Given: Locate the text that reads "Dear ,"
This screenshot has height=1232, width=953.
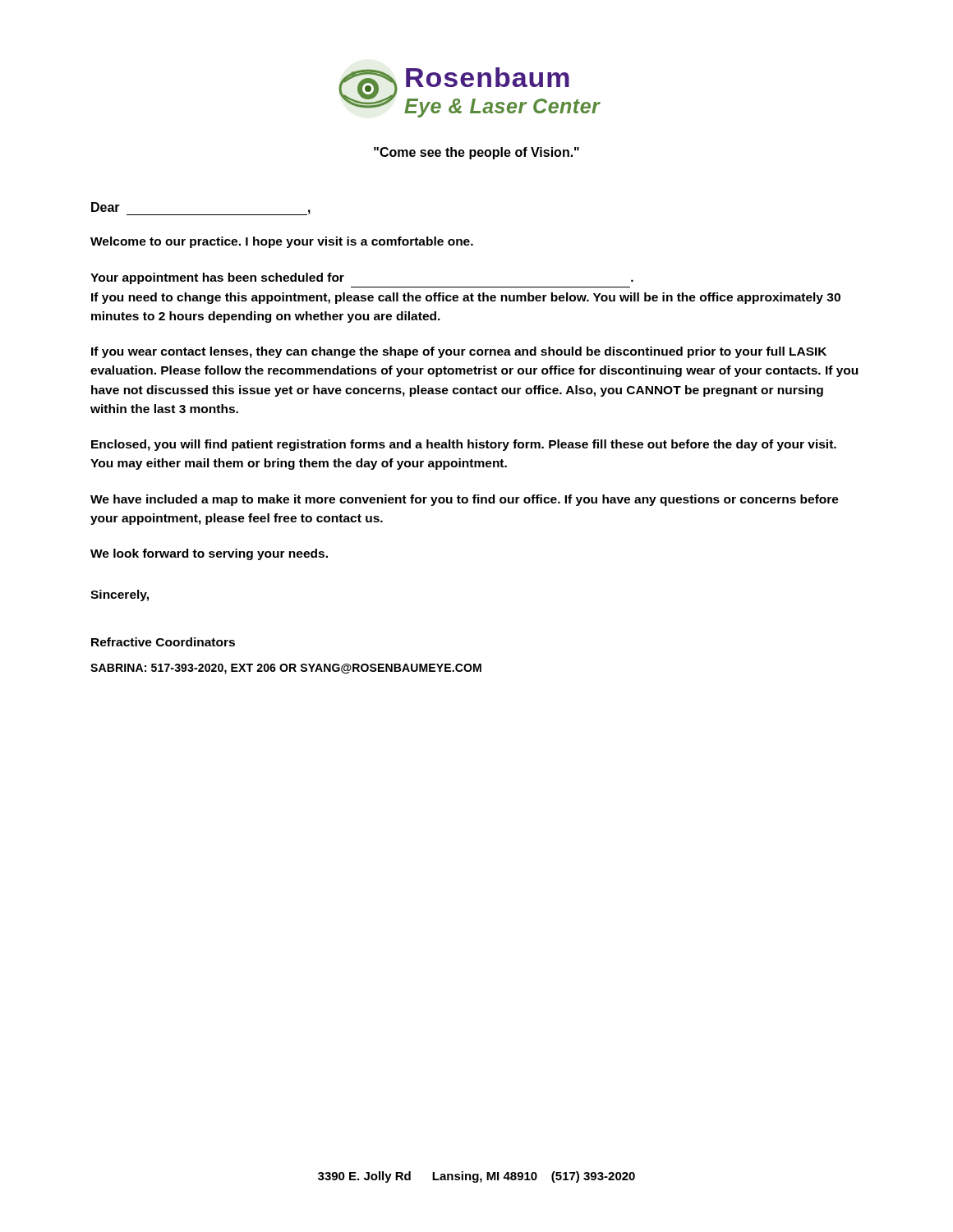Looking at the screenshot, I should (201, 207).
